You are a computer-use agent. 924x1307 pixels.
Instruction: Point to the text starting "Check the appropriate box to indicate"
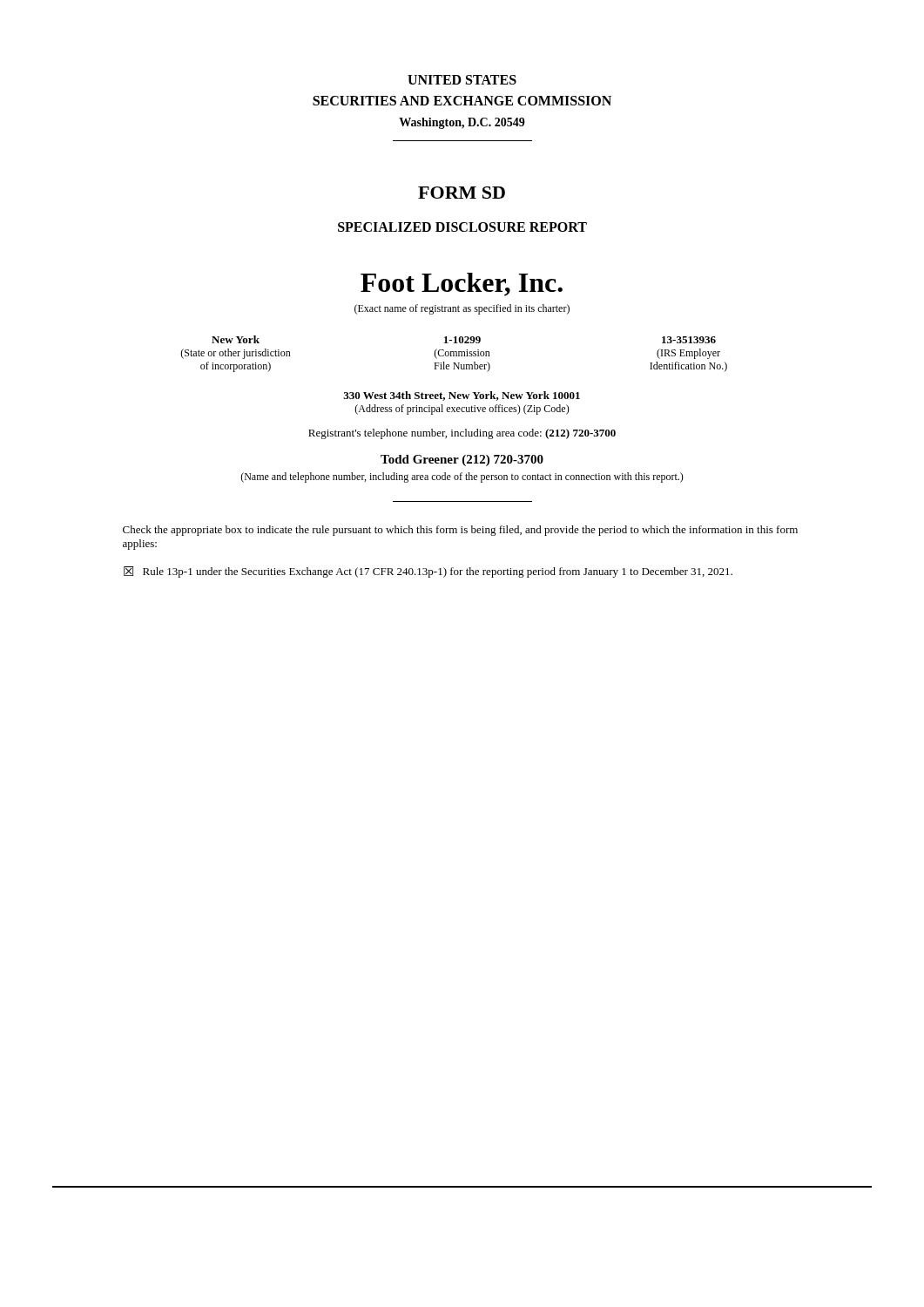tap(460, 536)
